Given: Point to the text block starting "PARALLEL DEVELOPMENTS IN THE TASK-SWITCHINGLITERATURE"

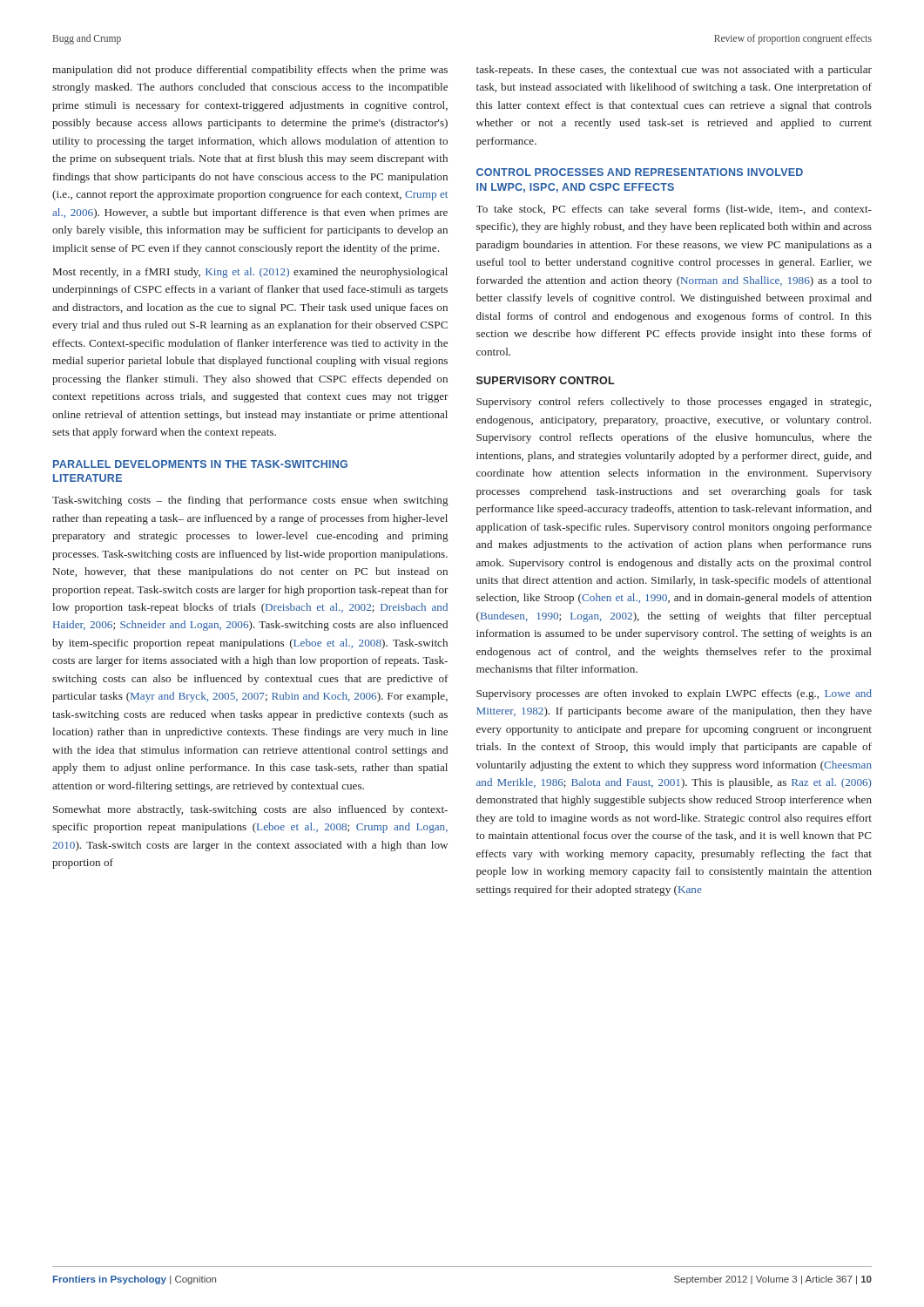Looking at the screenshot, I should [250, 472].
